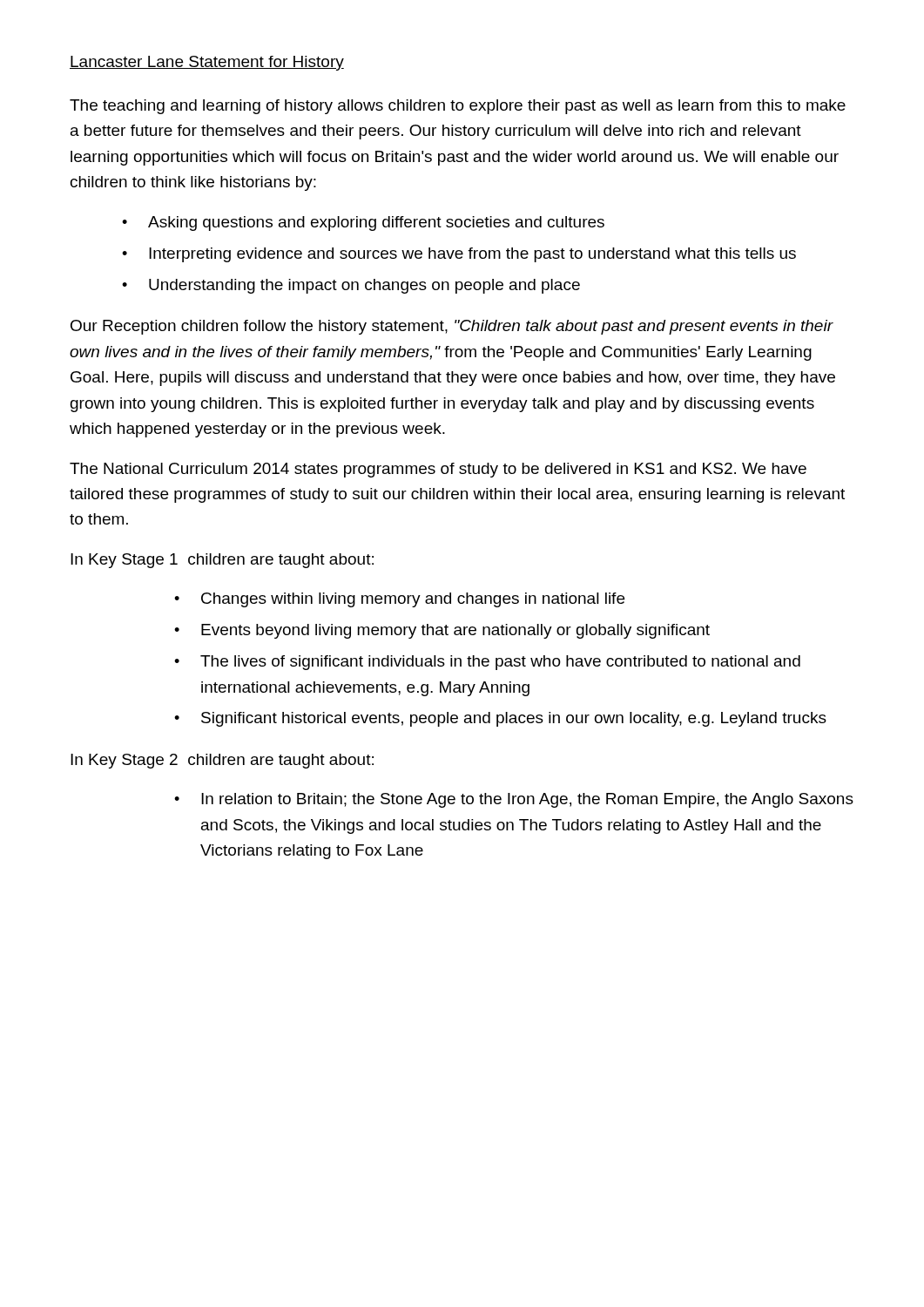Screen dimensions: 1307x924
Task: Point to the block beginning "• In relation to Britain; the"
Action: click(514, 825)
